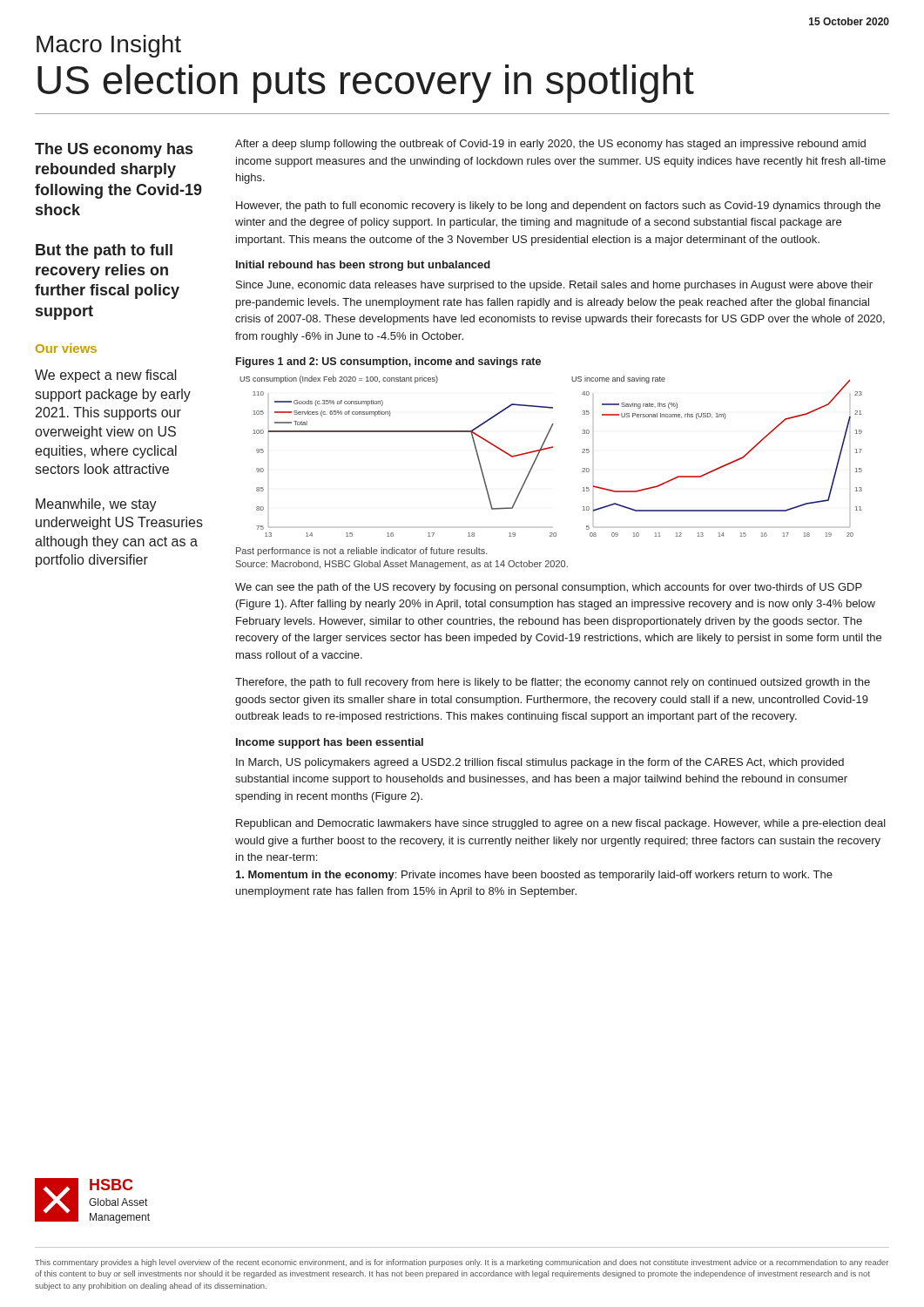Select the text block that says "The US economy"
This screenshot has height=1307, width=924.
tap(118, 180)
